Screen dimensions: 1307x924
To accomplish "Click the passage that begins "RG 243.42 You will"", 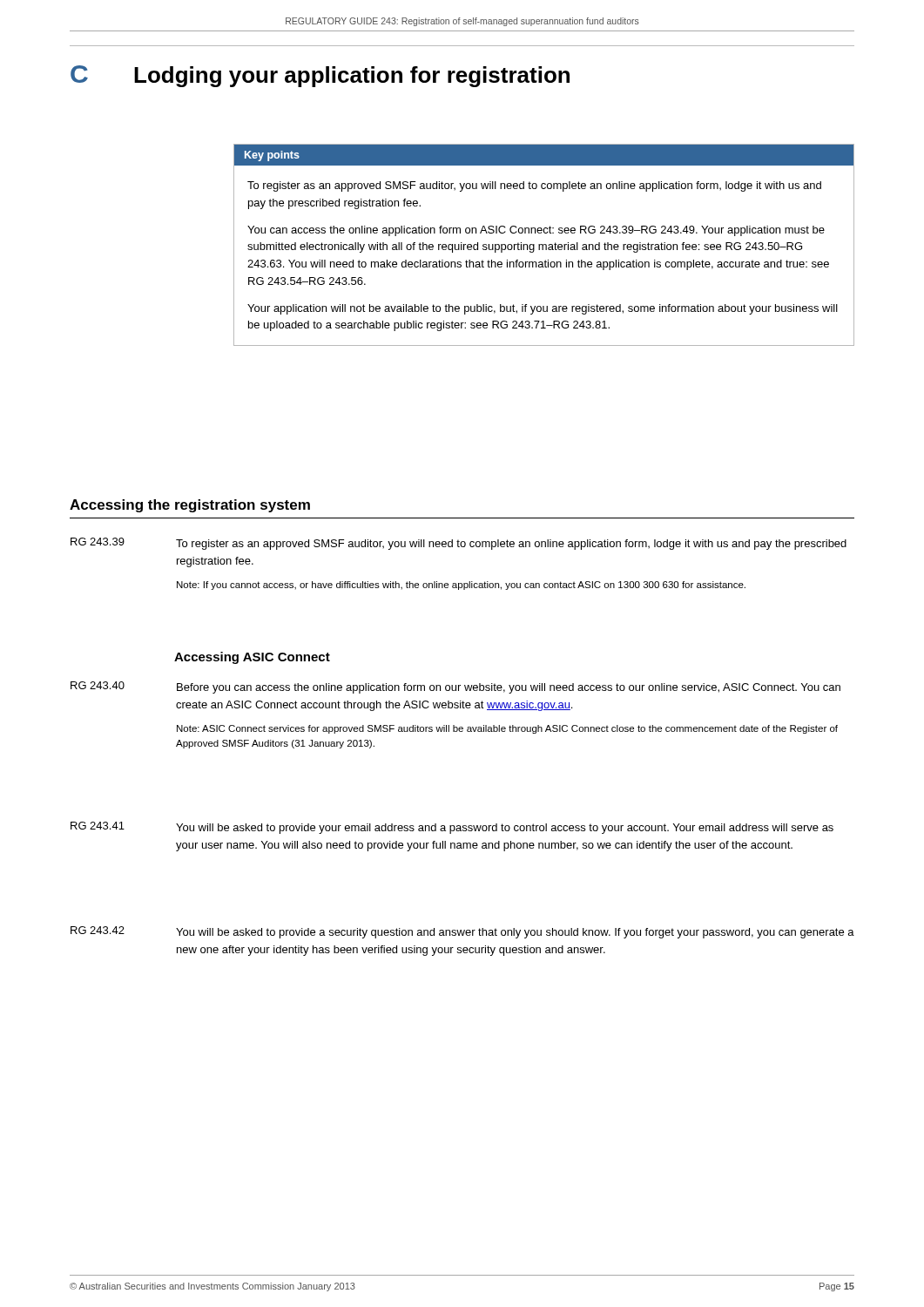I will tap(462, 941).
